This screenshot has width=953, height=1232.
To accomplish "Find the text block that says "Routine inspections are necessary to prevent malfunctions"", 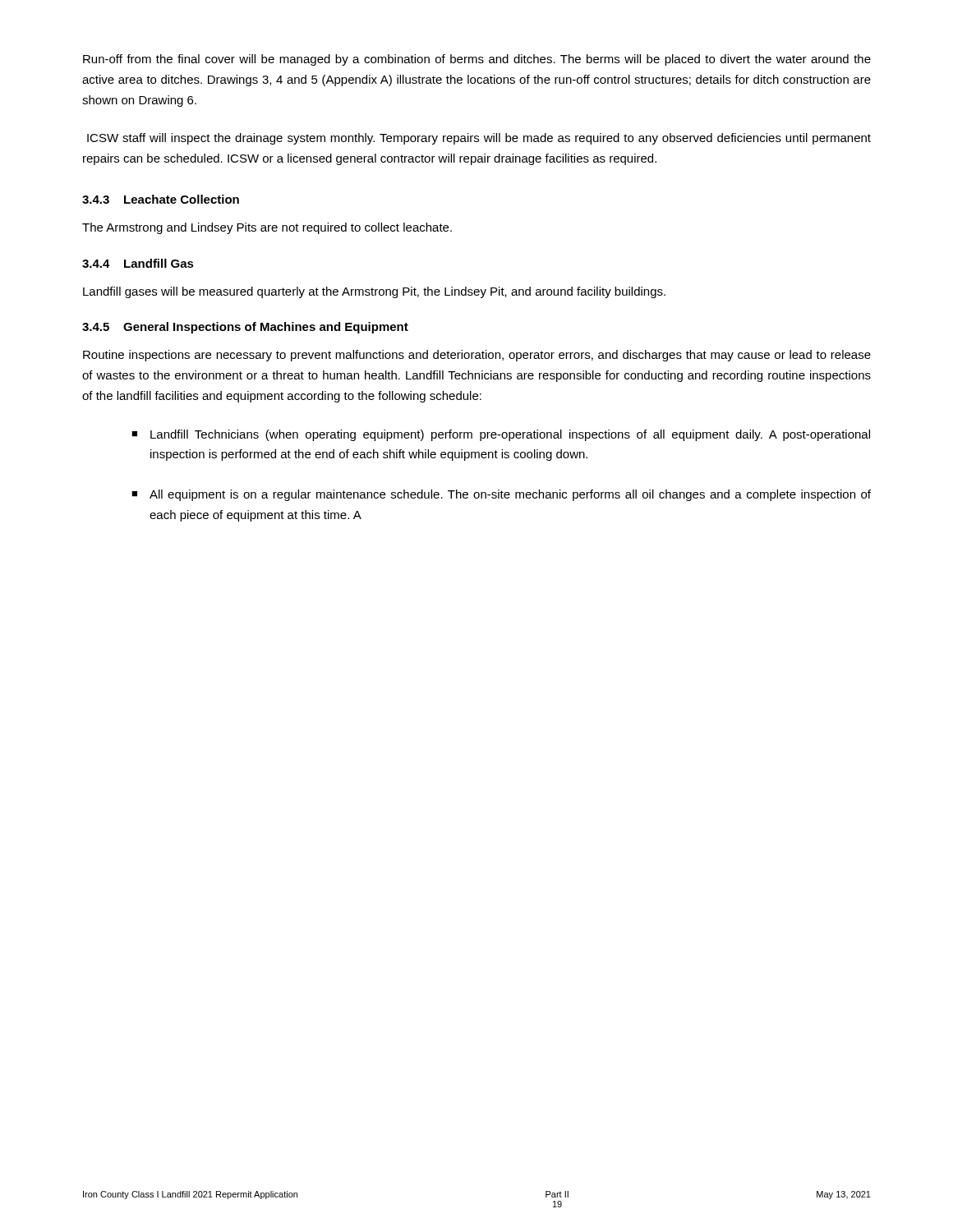I will click(x=476, y=375).
